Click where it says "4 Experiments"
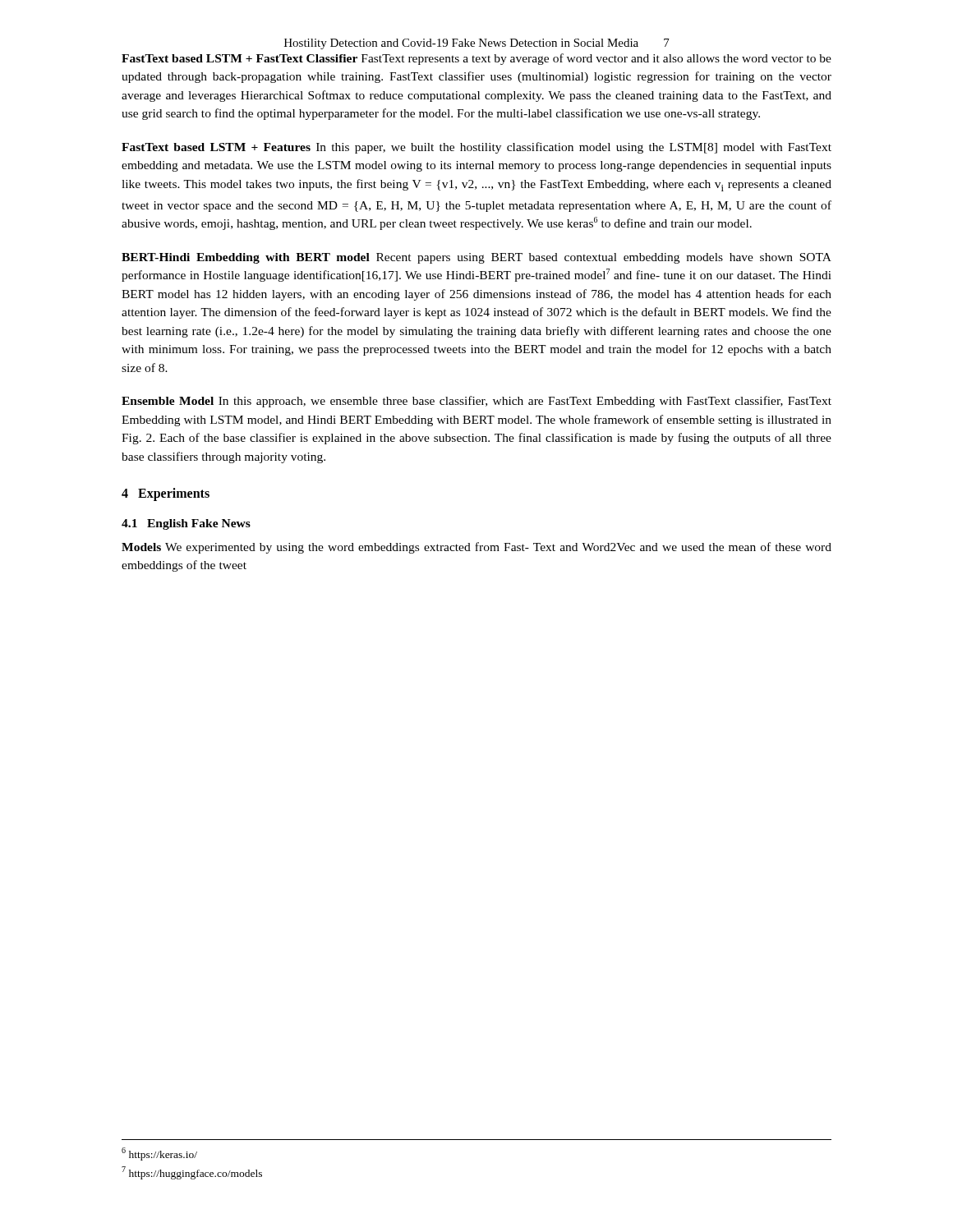953x1232 pixels. click(x=166, y=493)
